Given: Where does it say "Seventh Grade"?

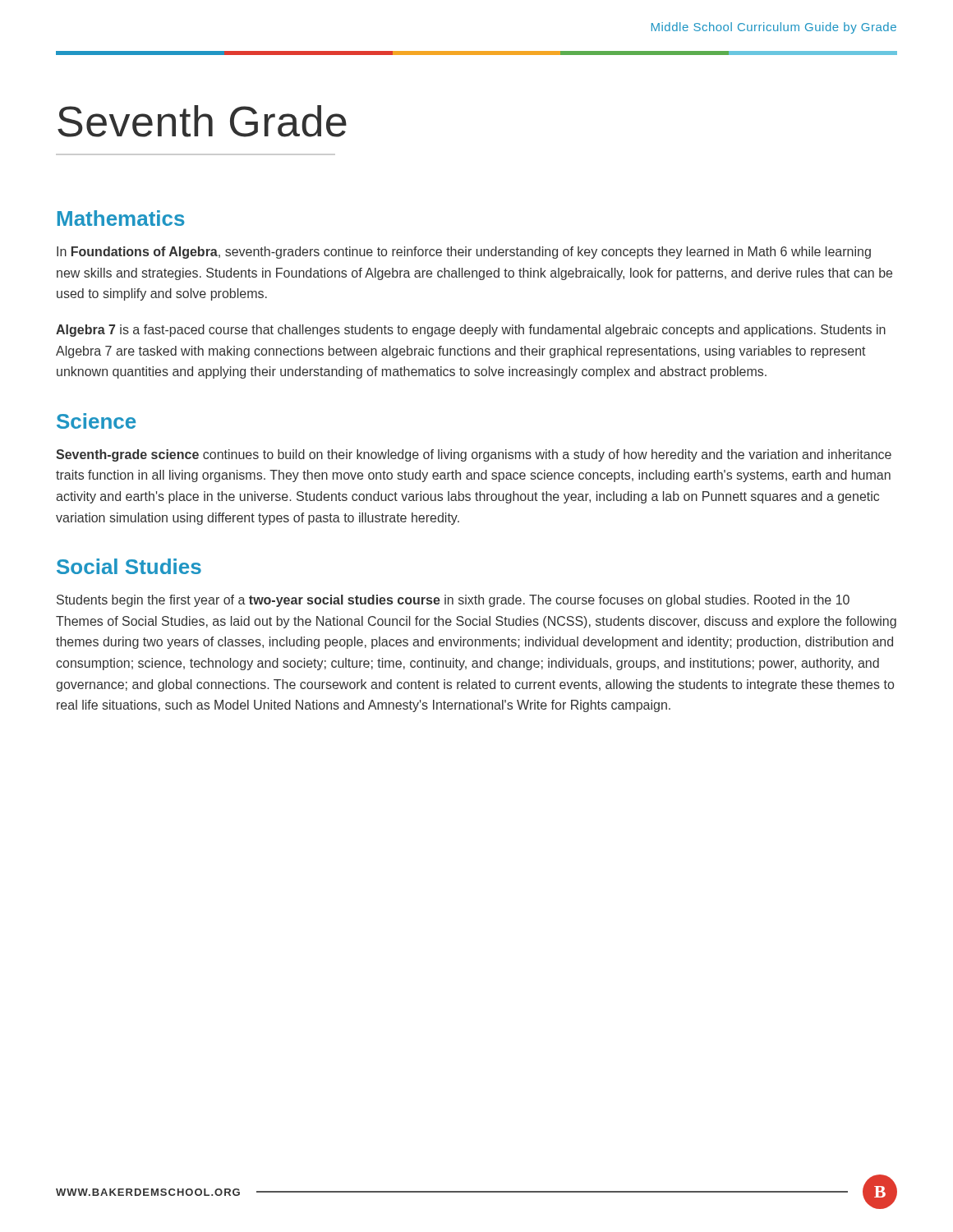Looking at the screenshot, I should coord(202,127).
